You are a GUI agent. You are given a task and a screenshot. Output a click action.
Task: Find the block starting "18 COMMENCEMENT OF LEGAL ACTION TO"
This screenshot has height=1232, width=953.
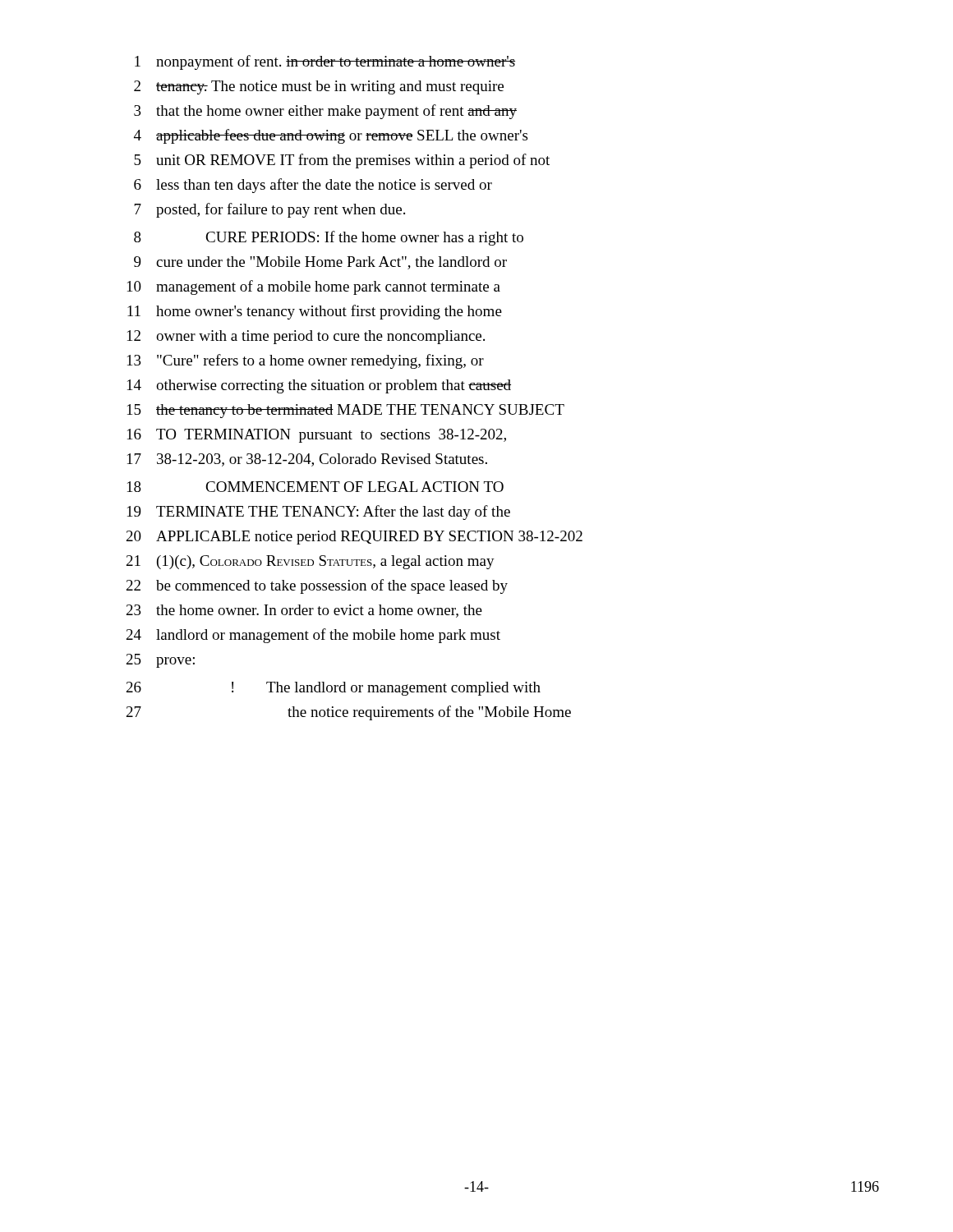[x=448, y=487]
